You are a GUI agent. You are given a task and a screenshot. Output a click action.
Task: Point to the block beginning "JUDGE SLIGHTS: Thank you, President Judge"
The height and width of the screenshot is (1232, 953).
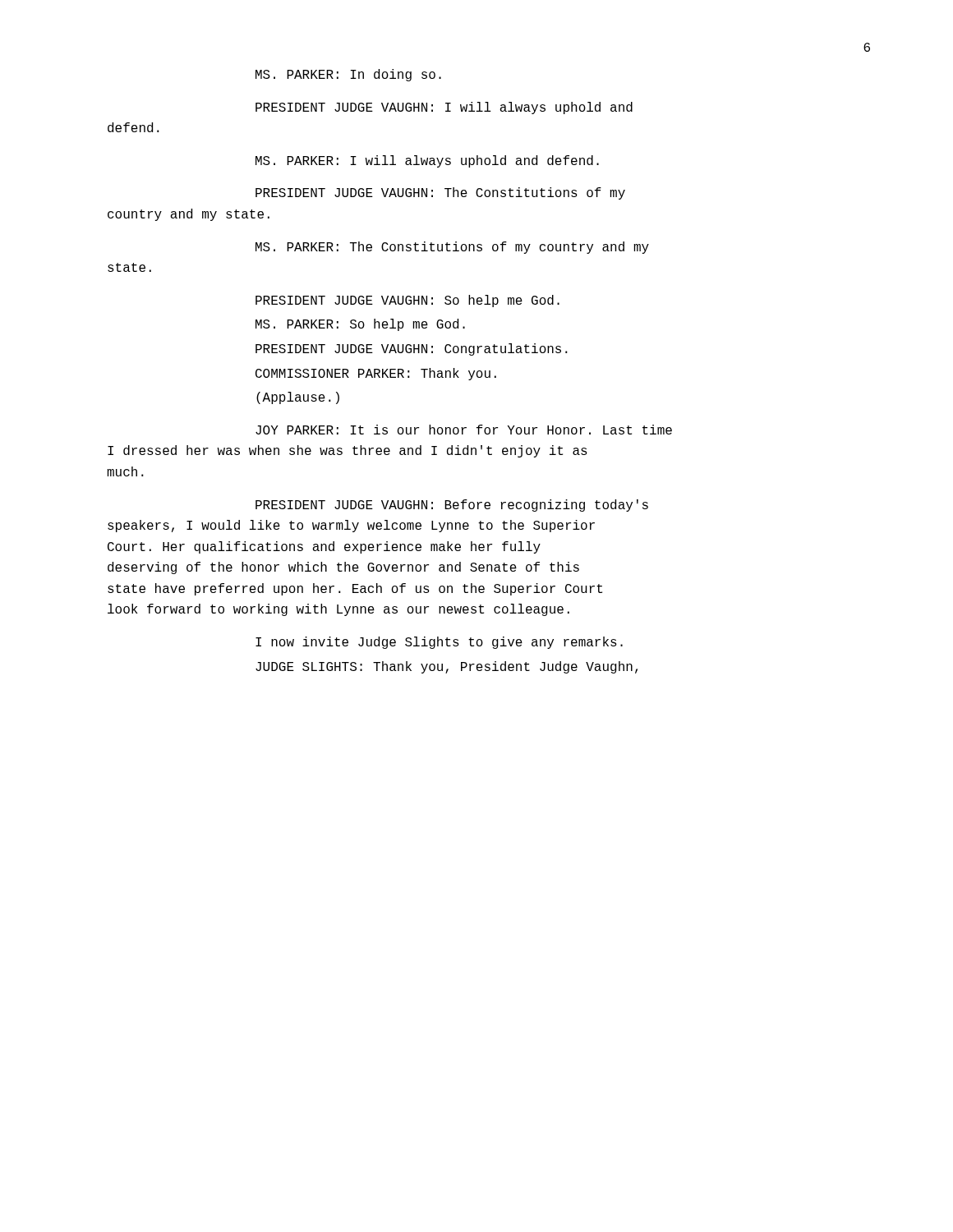tap(489, 668)
